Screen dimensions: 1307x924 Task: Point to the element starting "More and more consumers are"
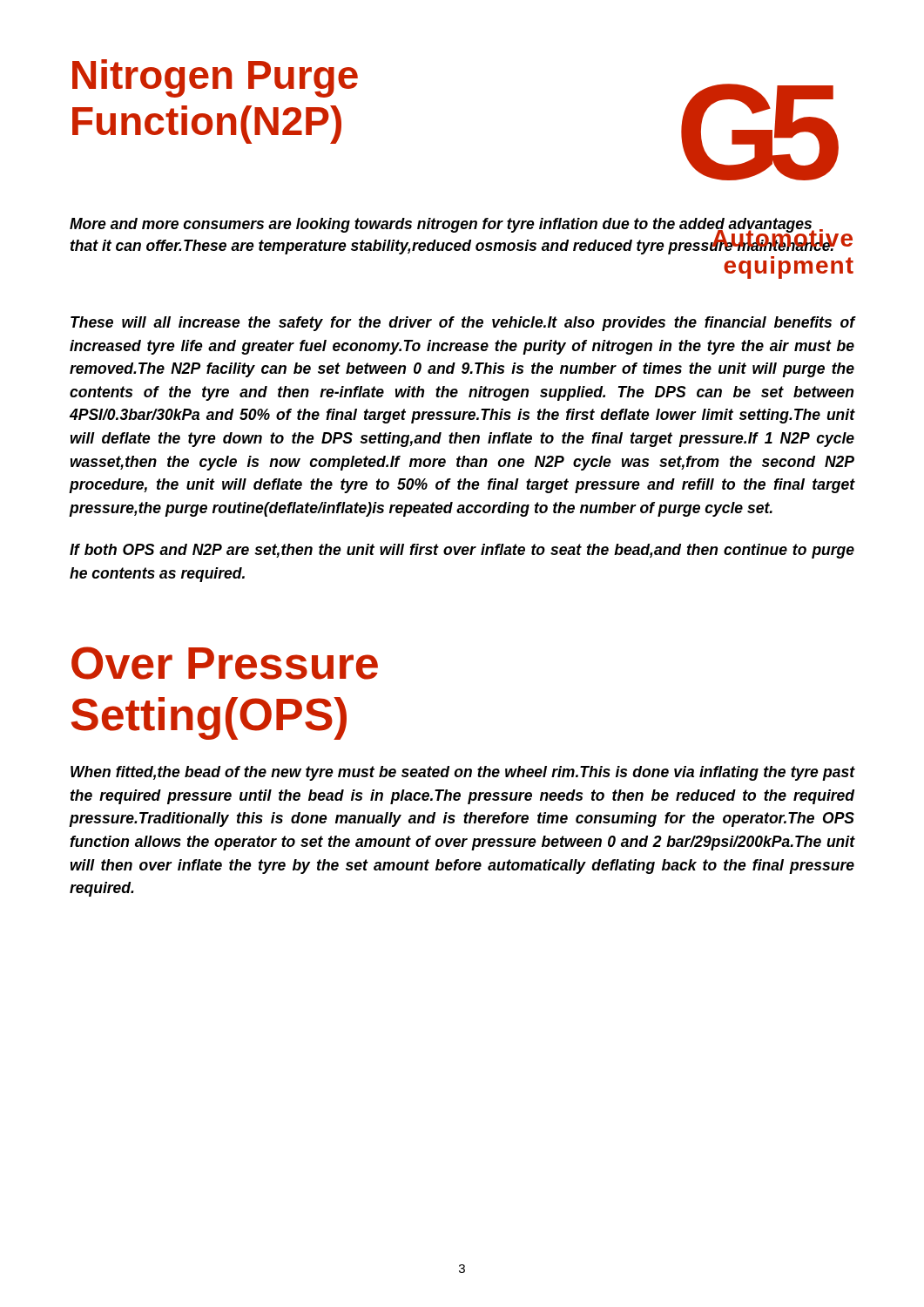click(x=462, y=246)
